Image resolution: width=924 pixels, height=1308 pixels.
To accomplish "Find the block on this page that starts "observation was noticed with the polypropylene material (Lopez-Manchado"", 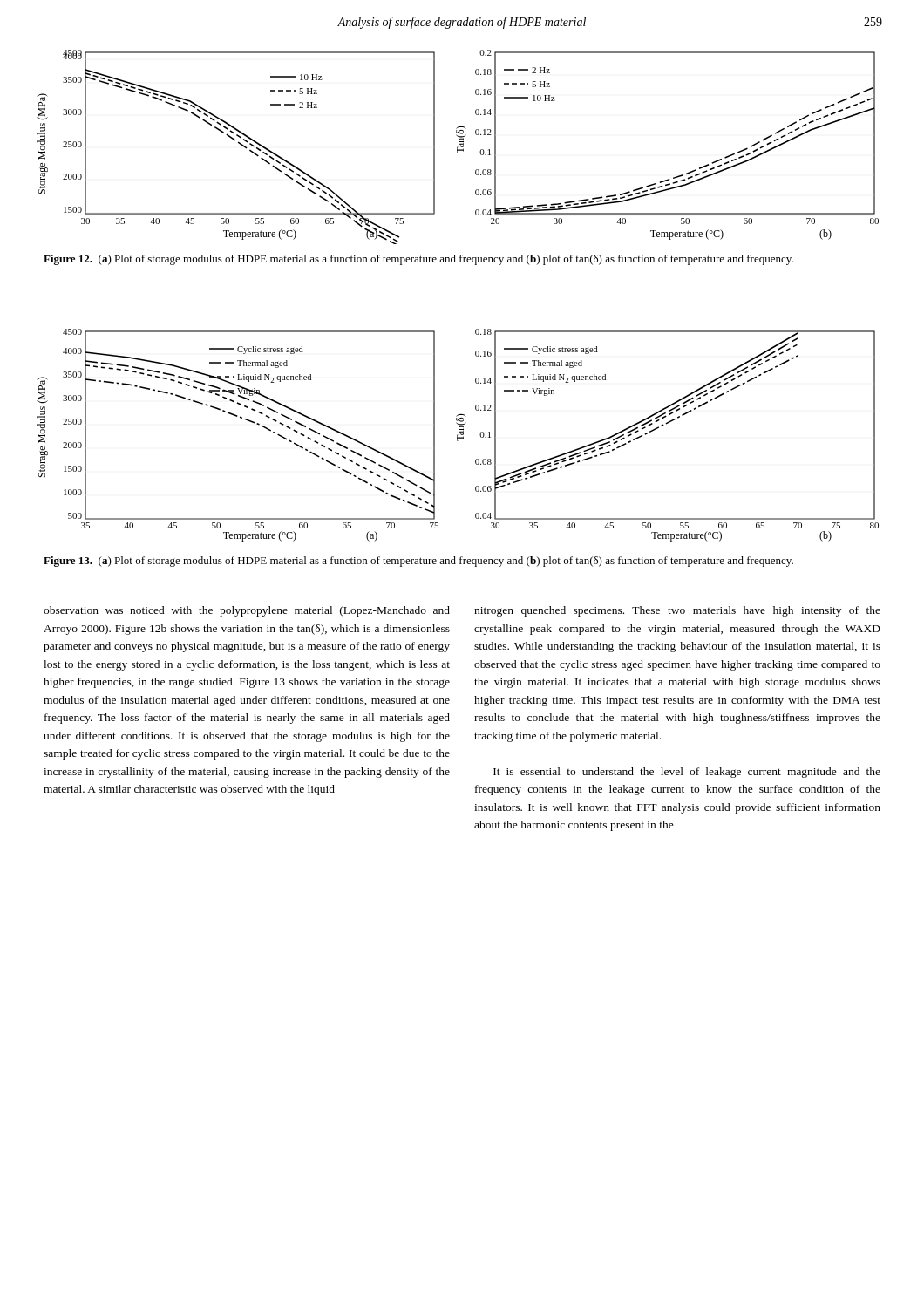I will (247, 699).
